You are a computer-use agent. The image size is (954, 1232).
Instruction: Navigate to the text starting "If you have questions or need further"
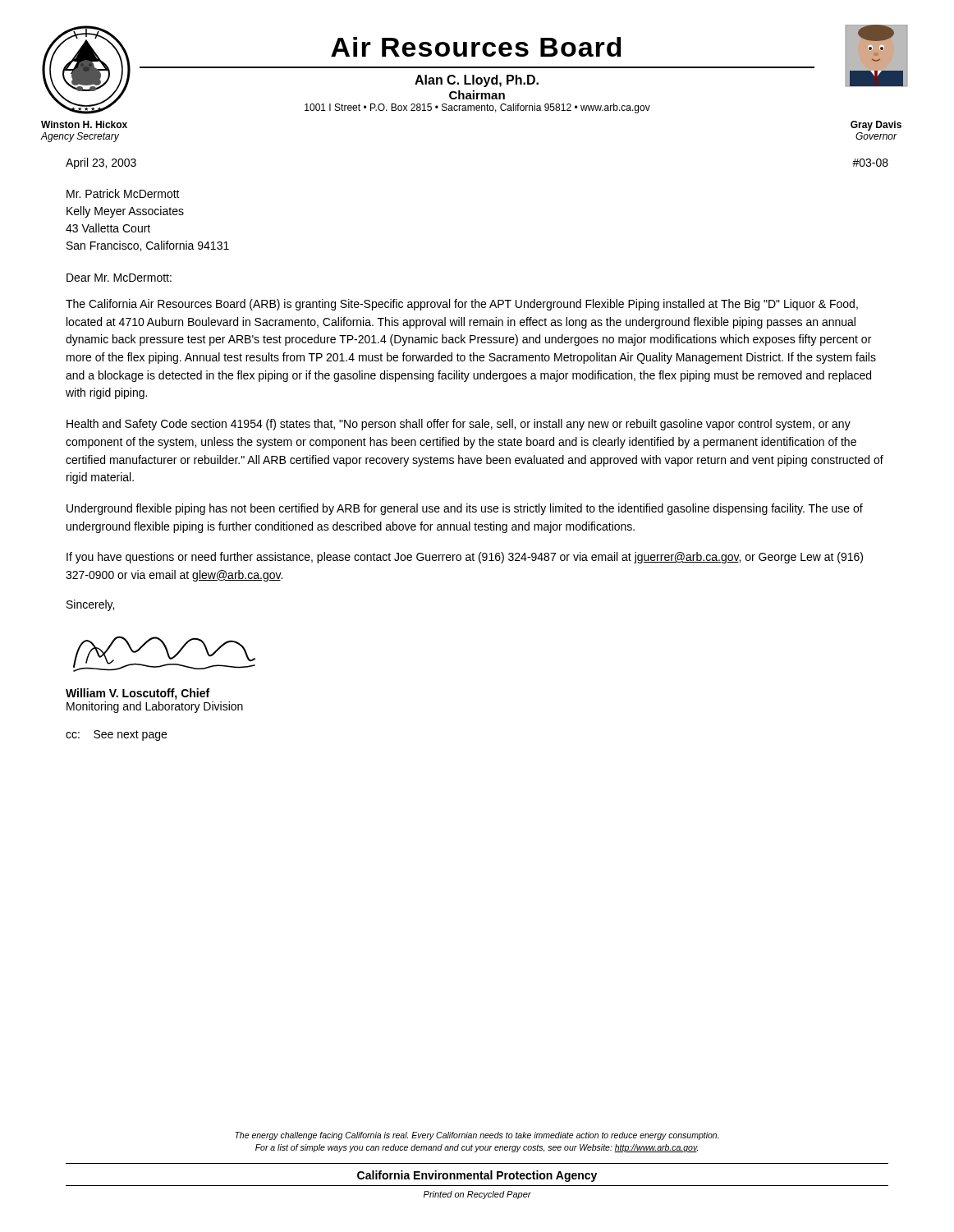(x=465, y=566)
